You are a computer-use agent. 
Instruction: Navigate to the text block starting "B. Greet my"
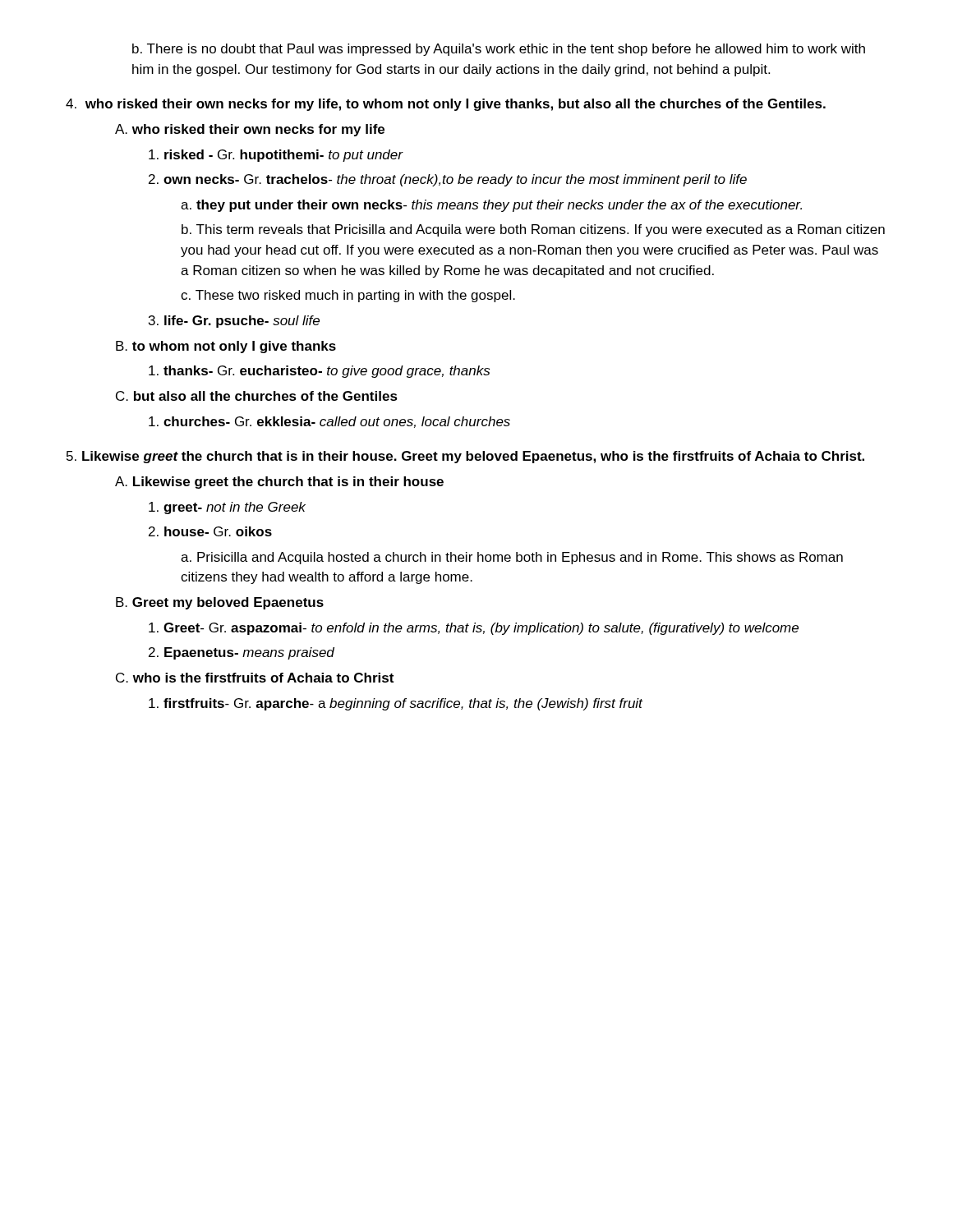[219, 603]
